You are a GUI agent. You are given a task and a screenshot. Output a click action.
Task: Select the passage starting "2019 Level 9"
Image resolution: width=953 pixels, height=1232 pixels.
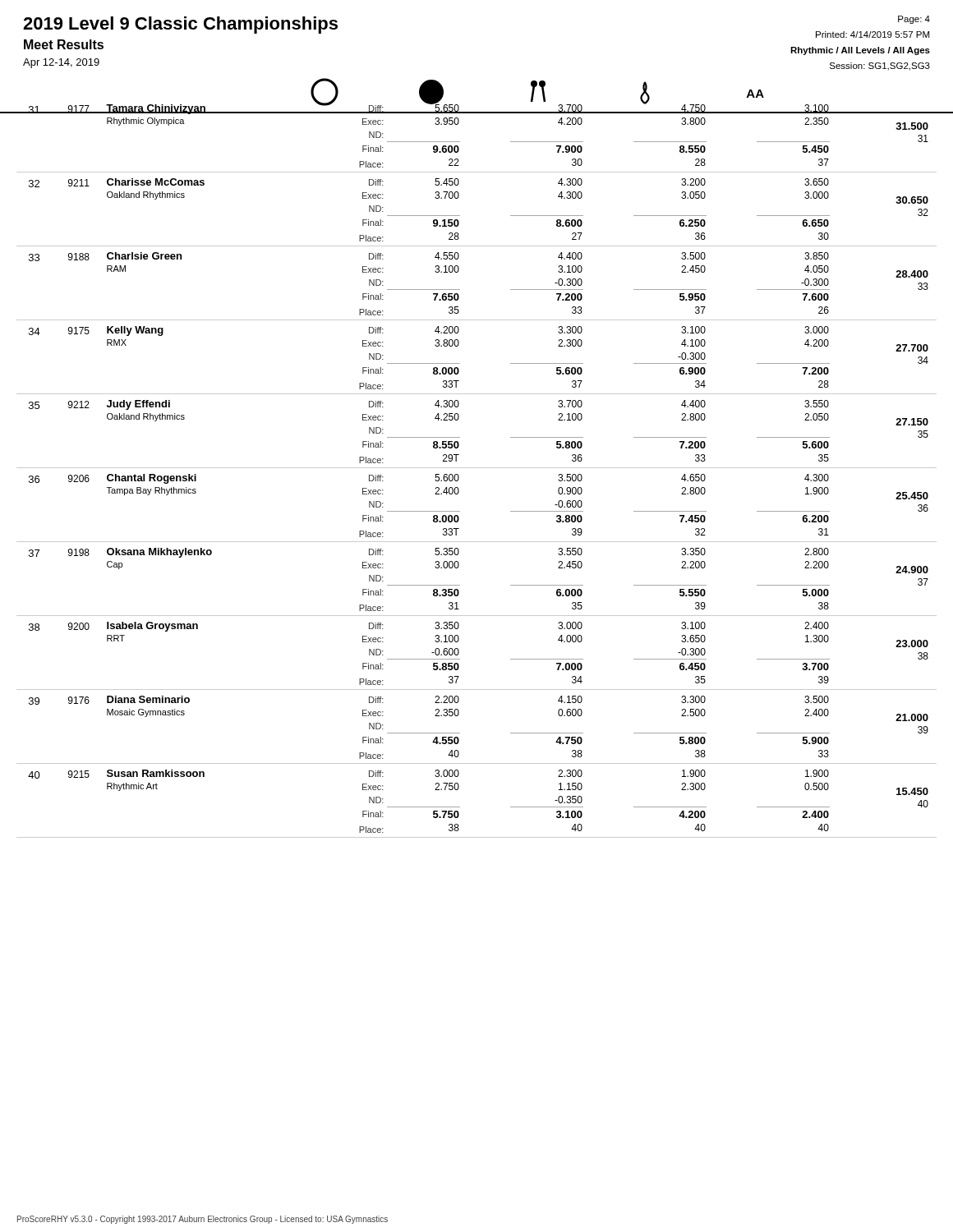tap(181, 23)
